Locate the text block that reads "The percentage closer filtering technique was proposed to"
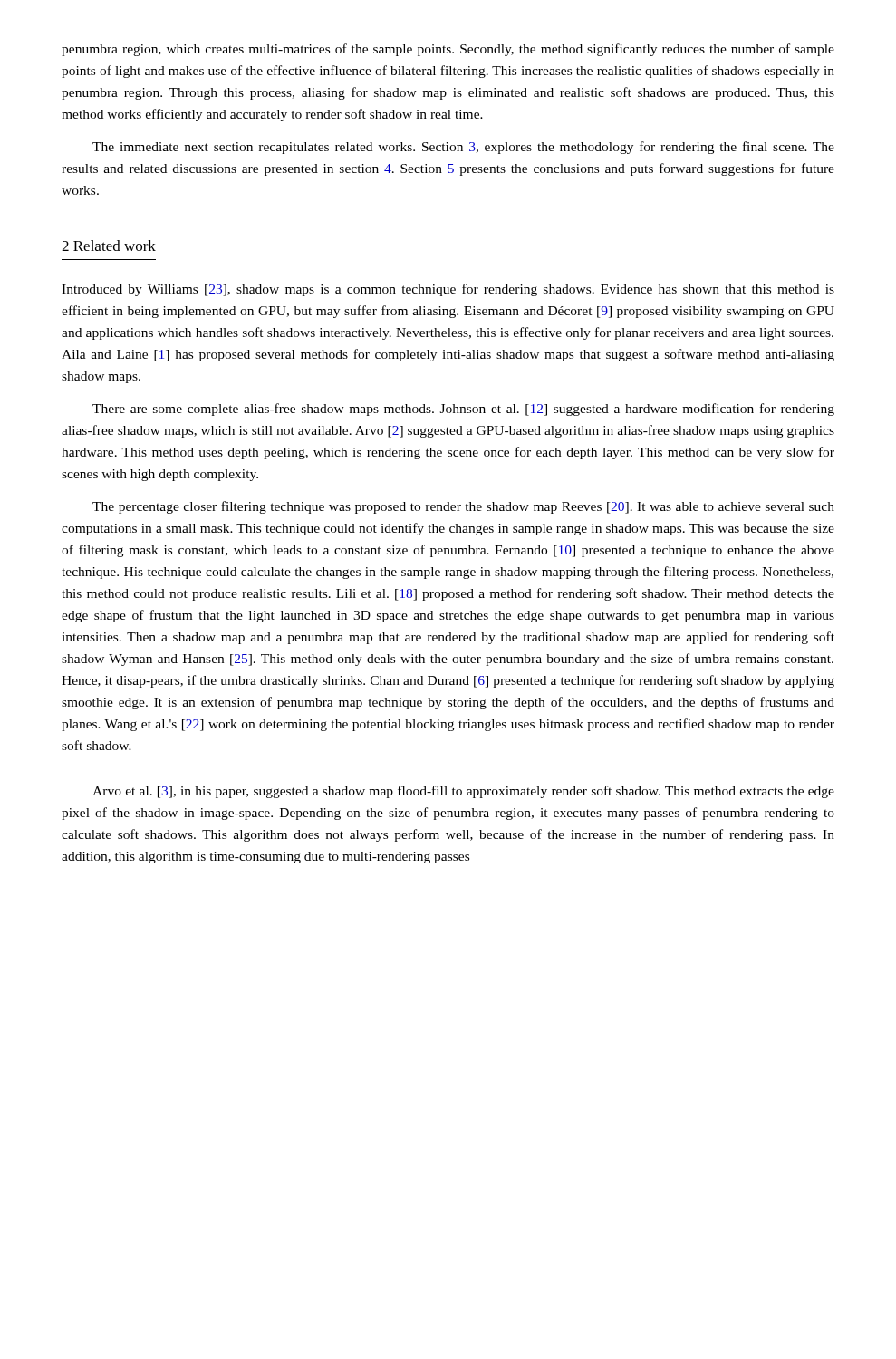 click(x=448, y=626)
